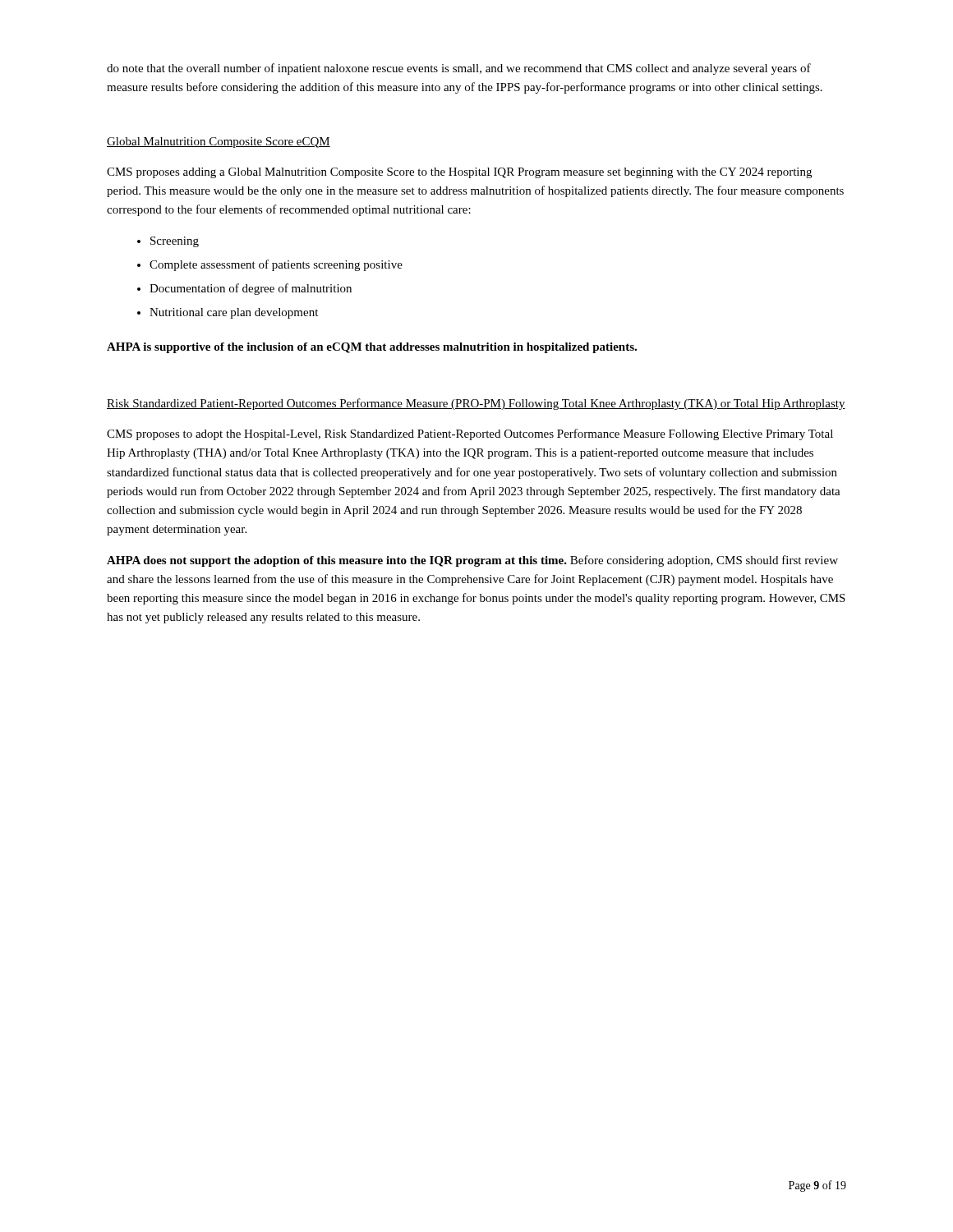This screenshot has width=953, height=1232.
Task: Locate the text "Documentation of degree of malnutrition"
Action: coord(251,289)
